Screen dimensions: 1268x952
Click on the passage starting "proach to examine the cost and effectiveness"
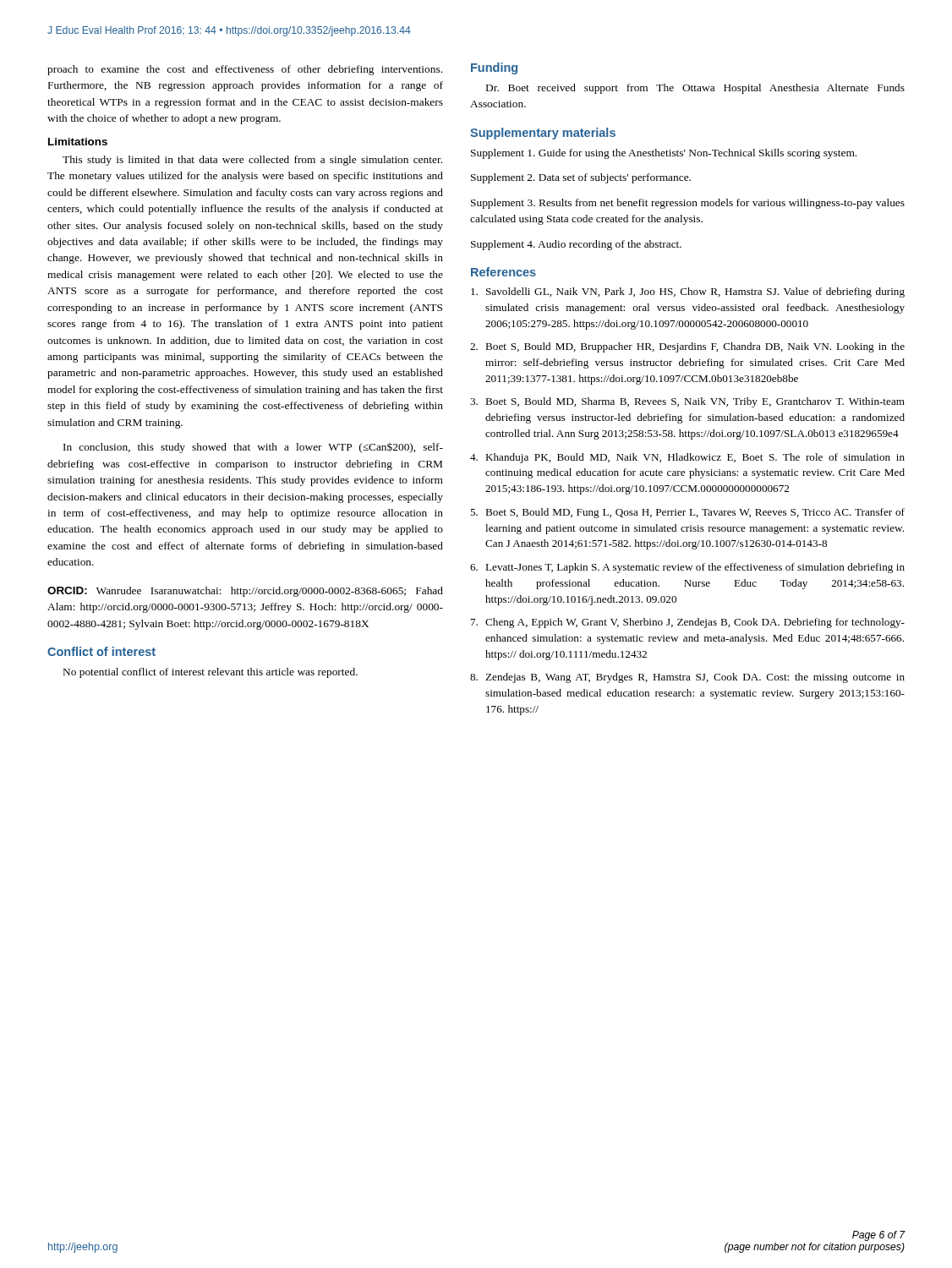click(245, 94)
